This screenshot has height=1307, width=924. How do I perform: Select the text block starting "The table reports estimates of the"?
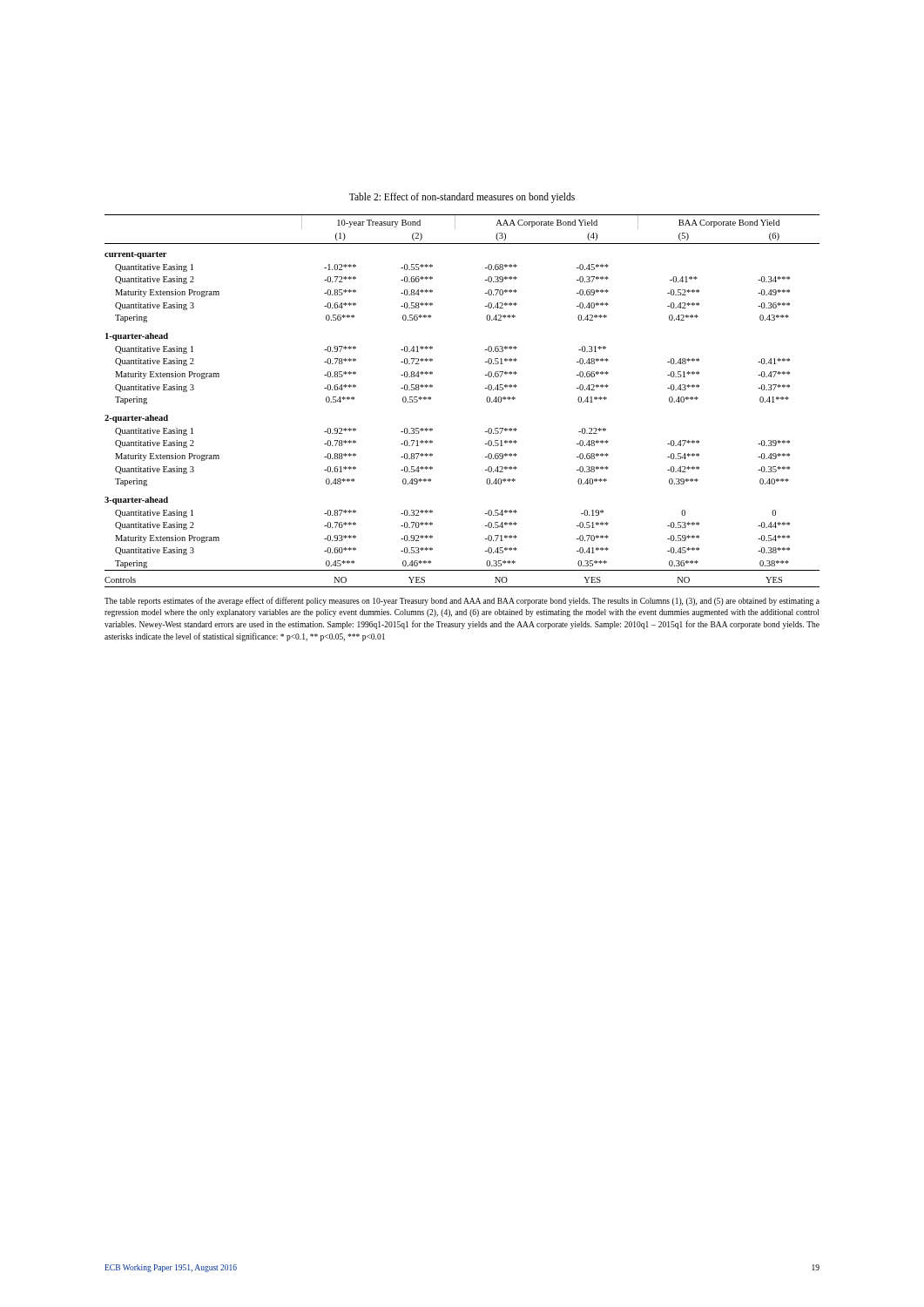pos(462,619)
